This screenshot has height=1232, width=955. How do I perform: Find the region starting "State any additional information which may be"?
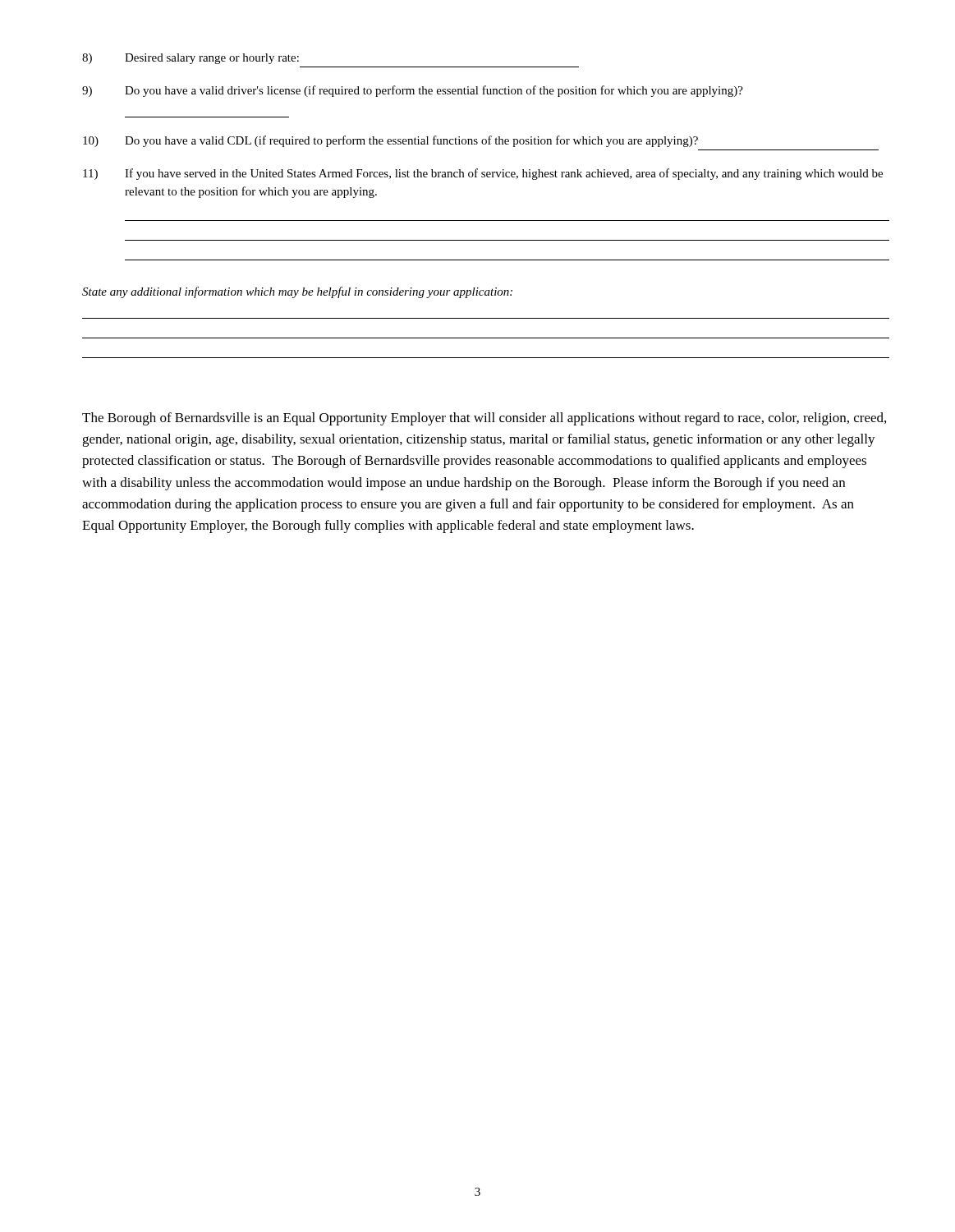[298, 291]
